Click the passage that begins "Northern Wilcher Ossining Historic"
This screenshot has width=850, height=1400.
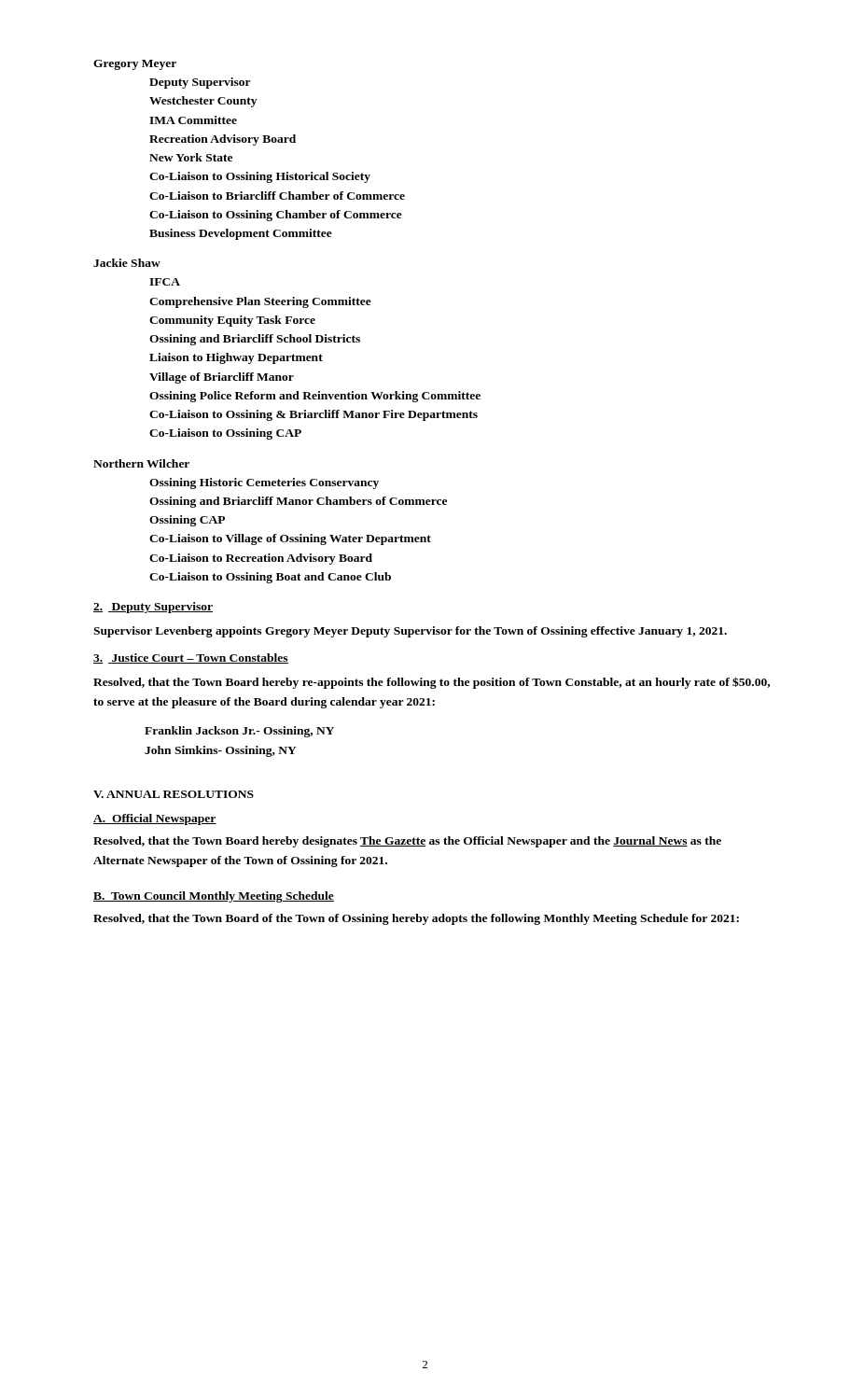tap(141, 463)
